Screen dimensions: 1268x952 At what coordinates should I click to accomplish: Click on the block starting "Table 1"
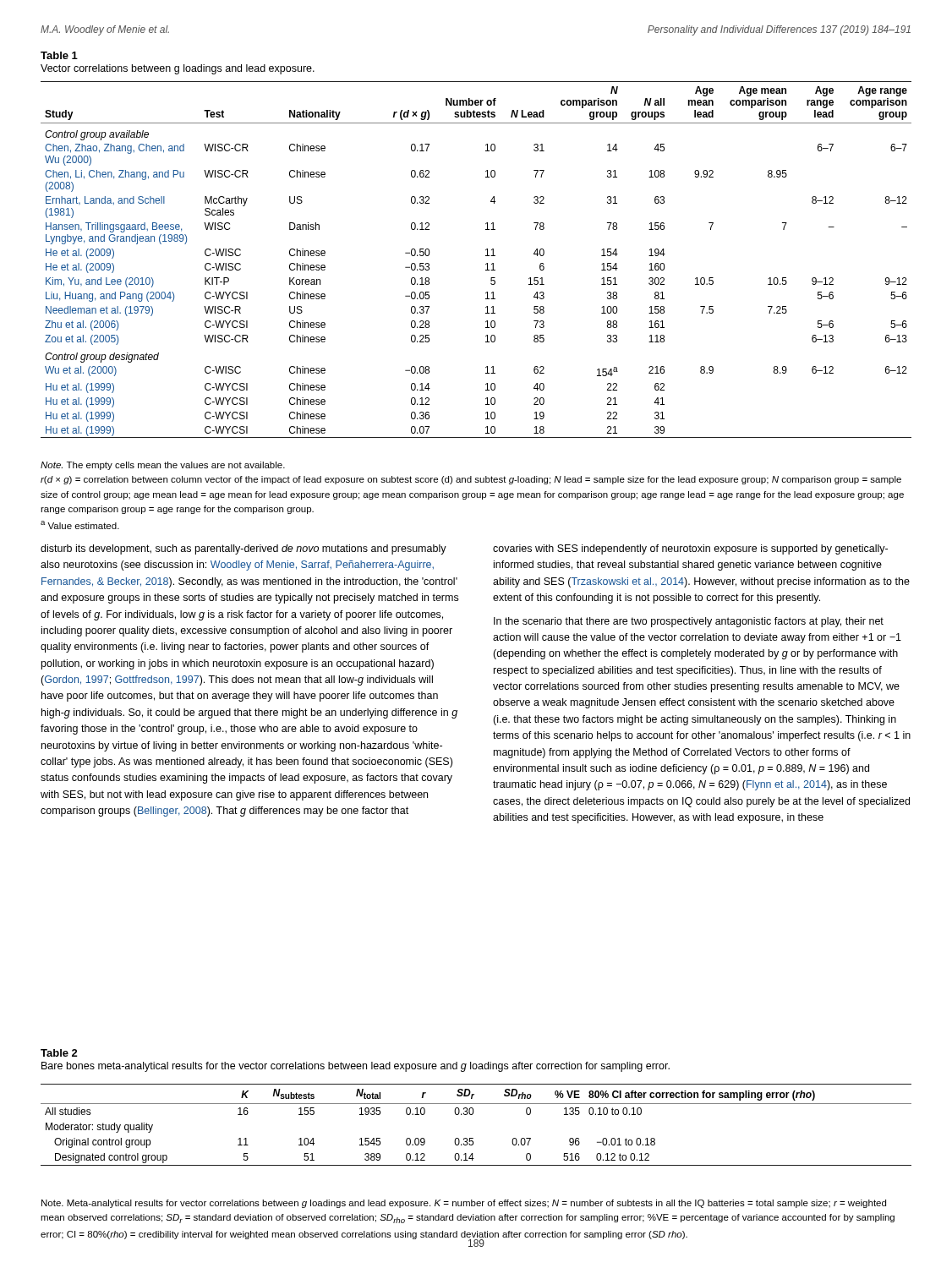point(59,55)
